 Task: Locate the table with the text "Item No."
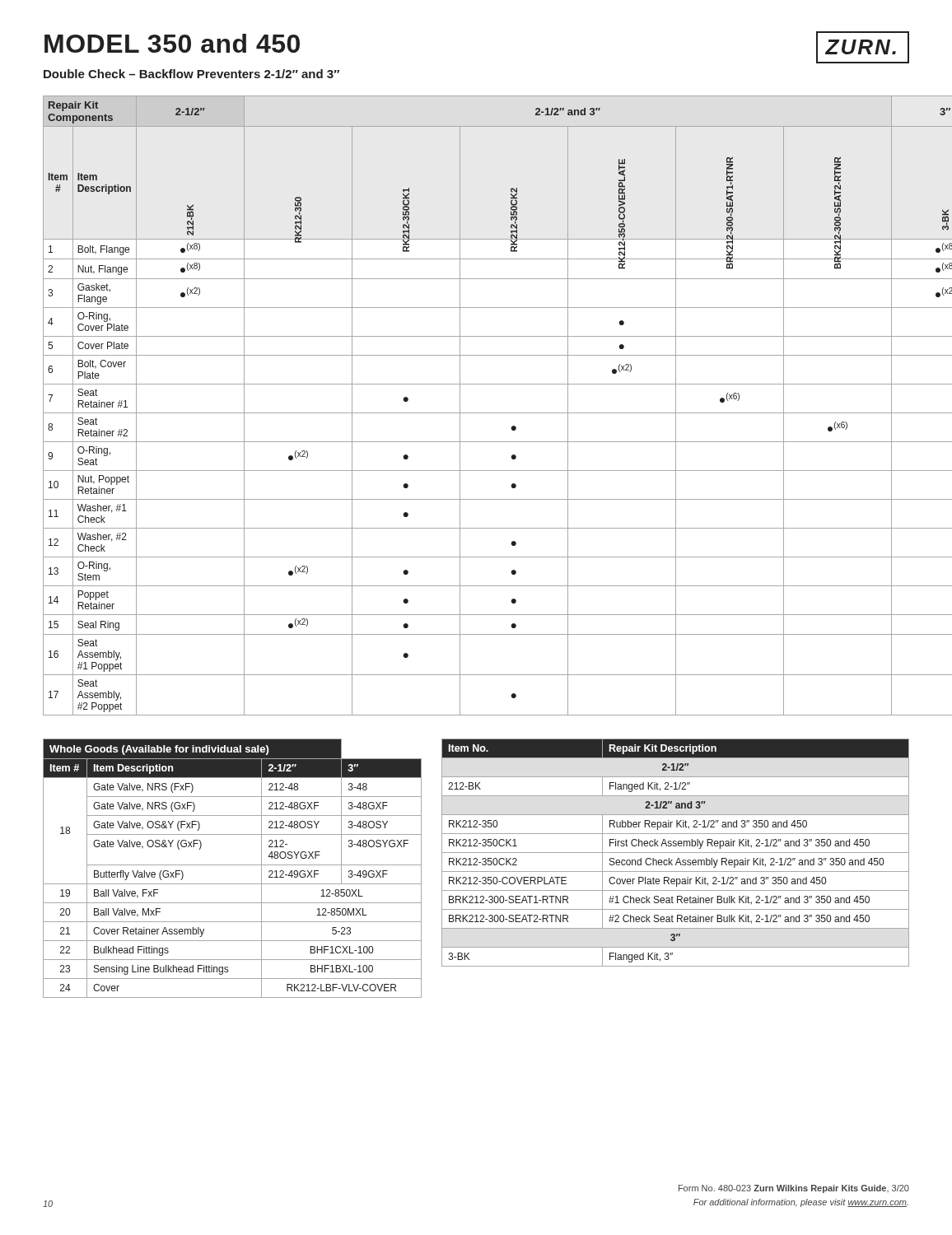675,868
